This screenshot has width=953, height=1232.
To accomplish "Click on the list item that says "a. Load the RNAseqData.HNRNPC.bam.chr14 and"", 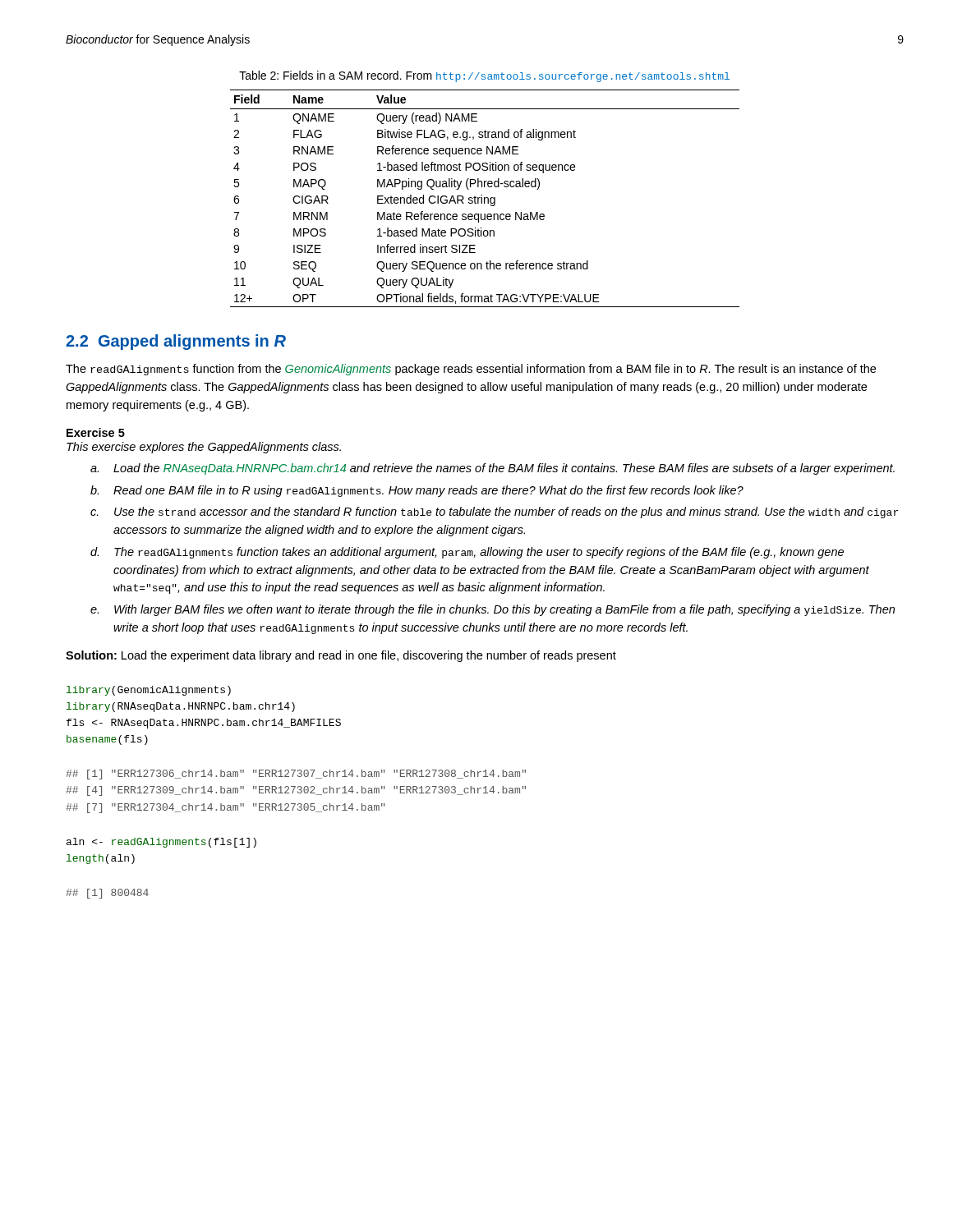I will tap(497, 469).
